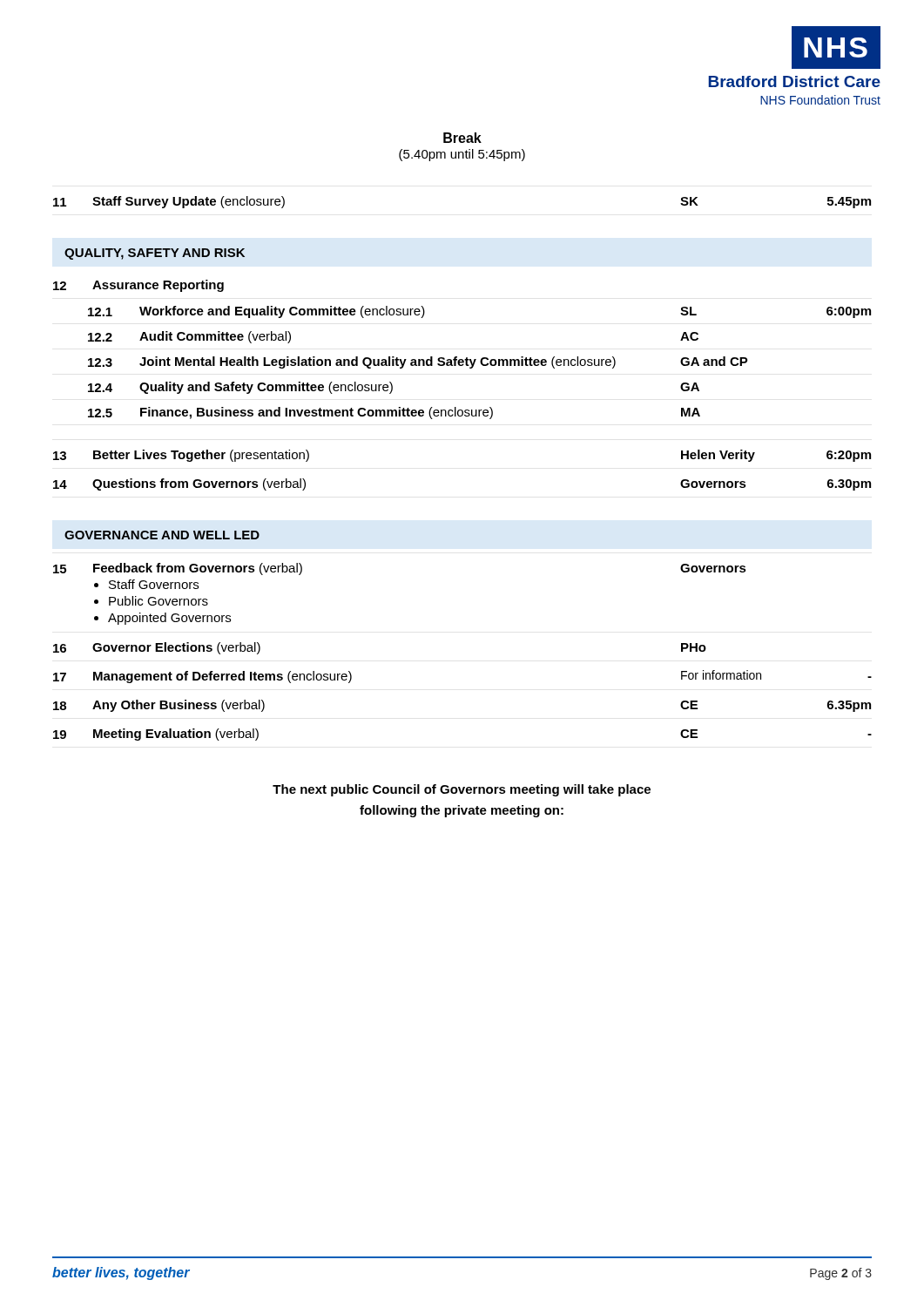This screenshot has width=924, height=1307.
Task: Click the passage that begins "11 Staff Survey Update (enclosure) SK"
Action: pos(184,202)
